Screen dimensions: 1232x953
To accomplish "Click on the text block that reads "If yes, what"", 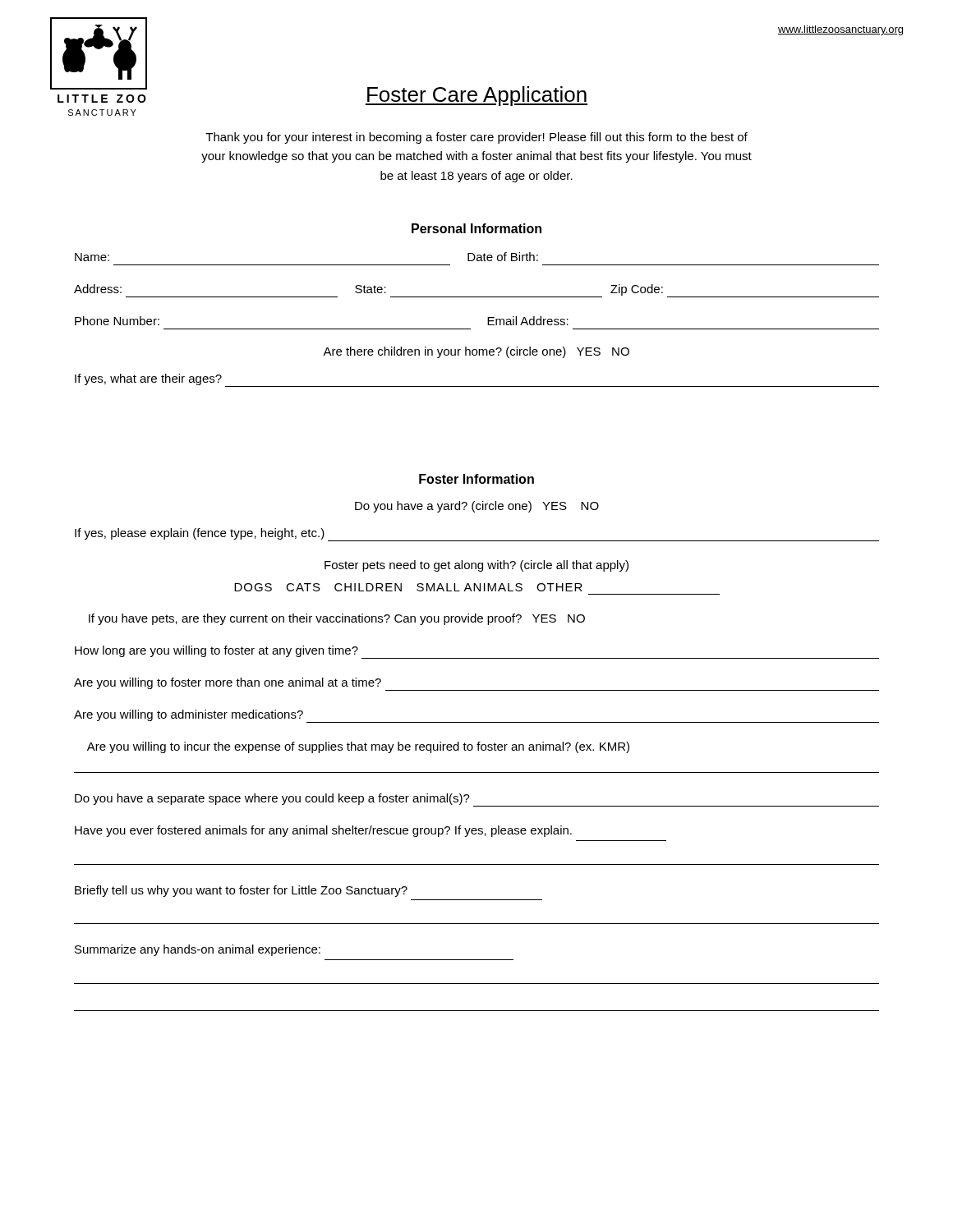I will [x=476, y=378].
